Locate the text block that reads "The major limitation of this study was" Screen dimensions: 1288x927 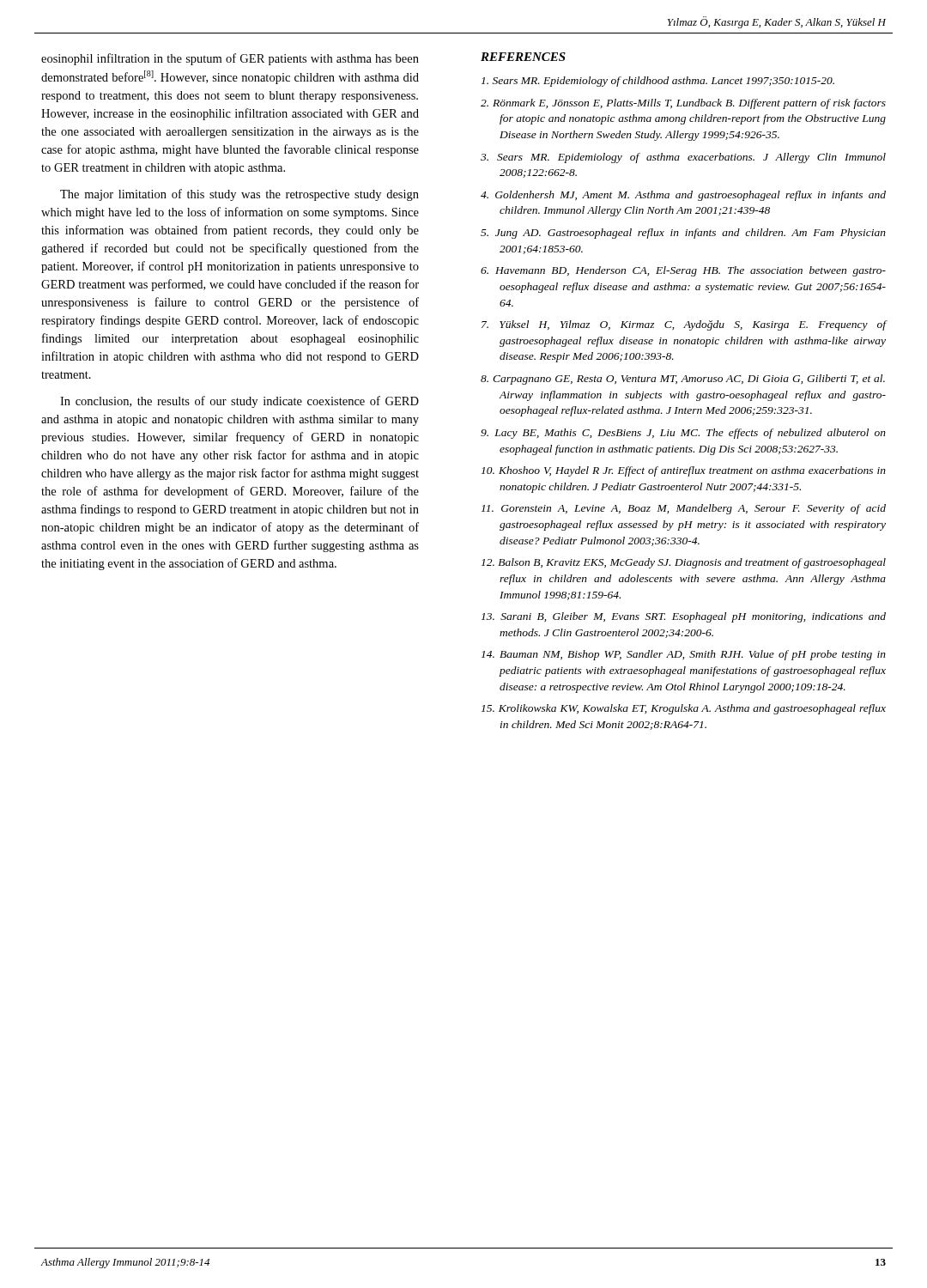point(230,285)
